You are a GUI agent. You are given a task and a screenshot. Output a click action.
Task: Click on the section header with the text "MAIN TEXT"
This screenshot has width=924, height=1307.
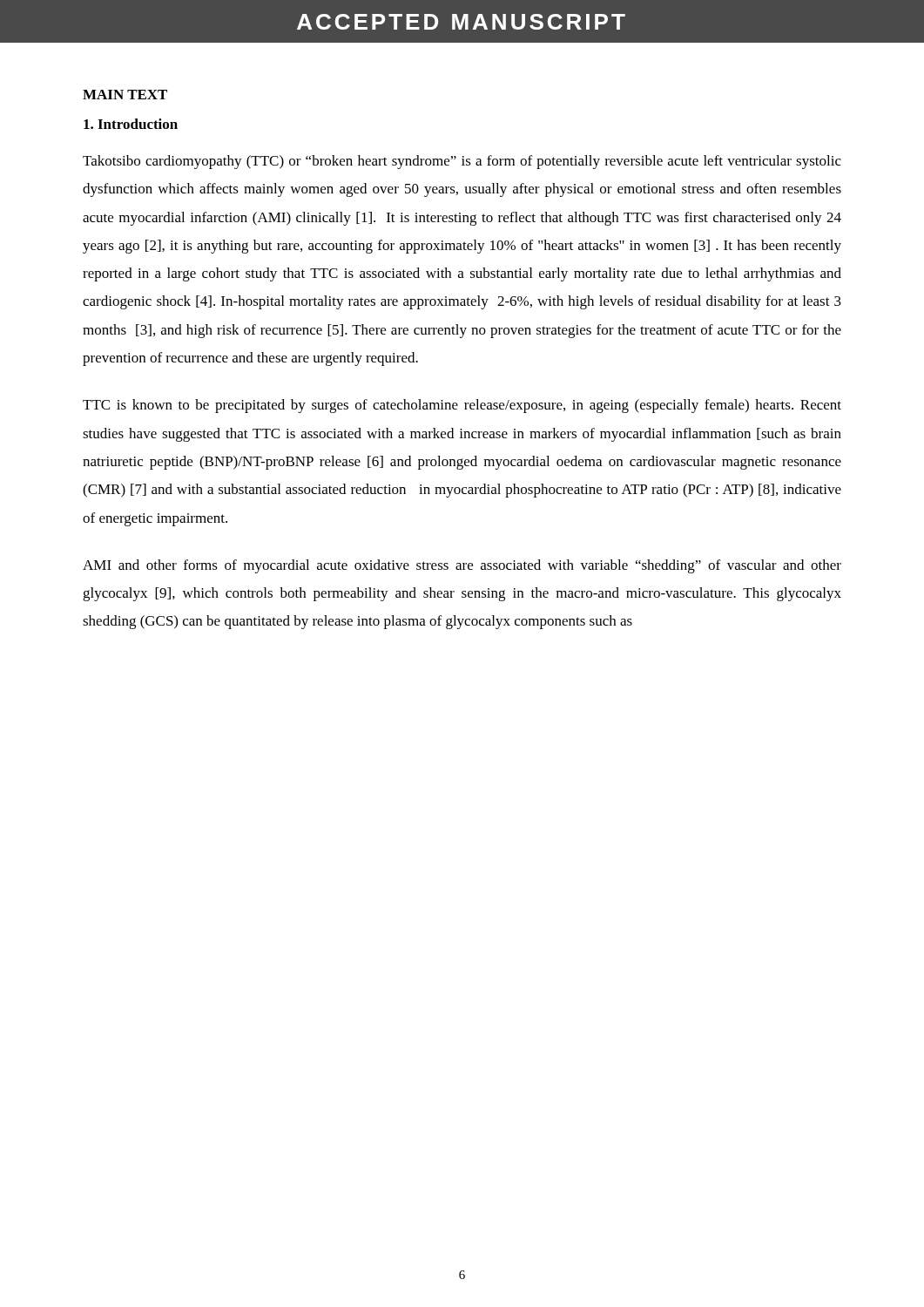(125, 95)
